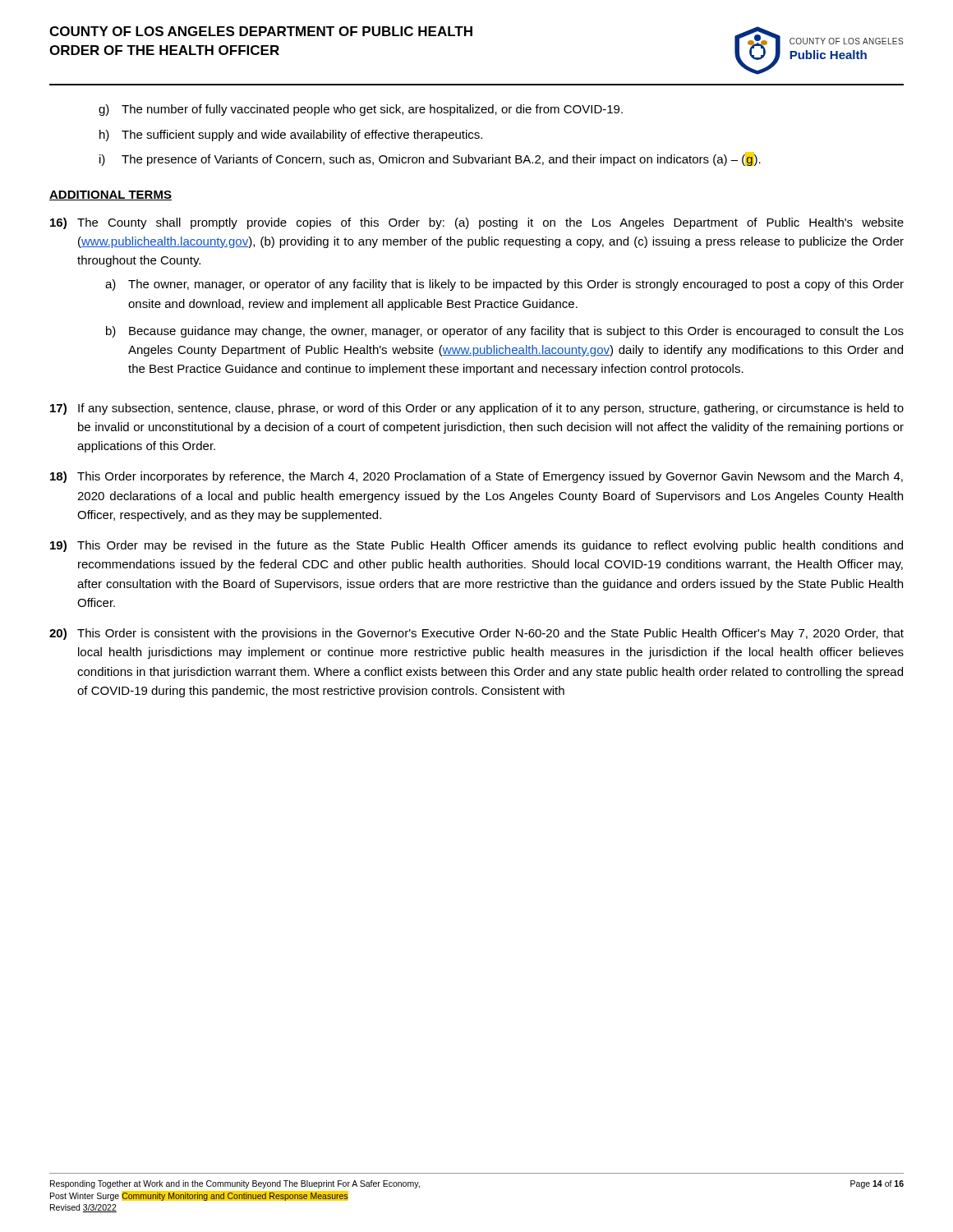Point to the region starting "i) The presence of Variants"
The width and height of the screenshot is (953, 1232).
click(x=501, y=160)
